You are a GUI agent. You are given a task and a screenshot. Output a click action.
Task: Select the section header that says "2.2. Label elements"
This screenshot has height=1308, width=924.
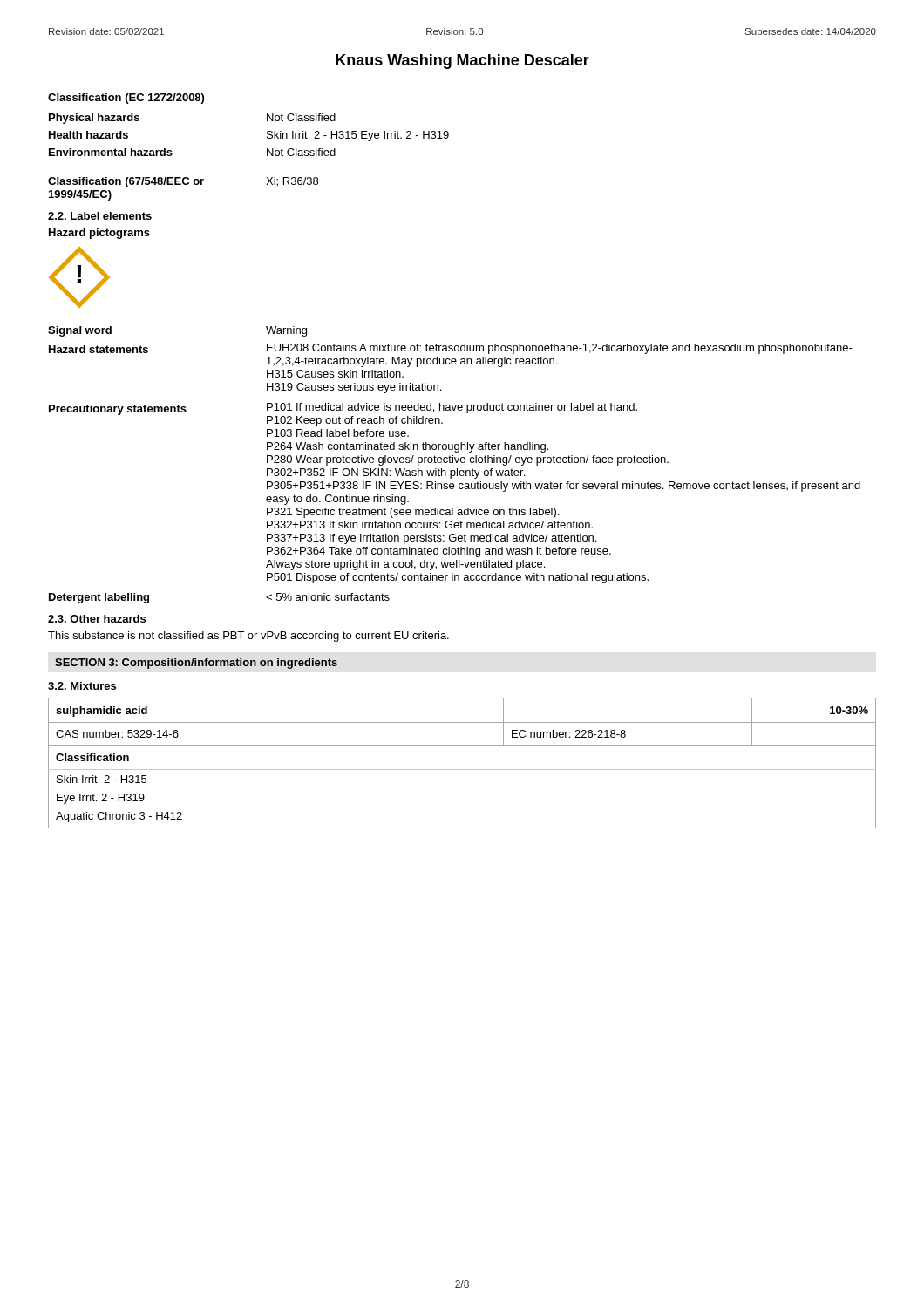pos(100,216)
